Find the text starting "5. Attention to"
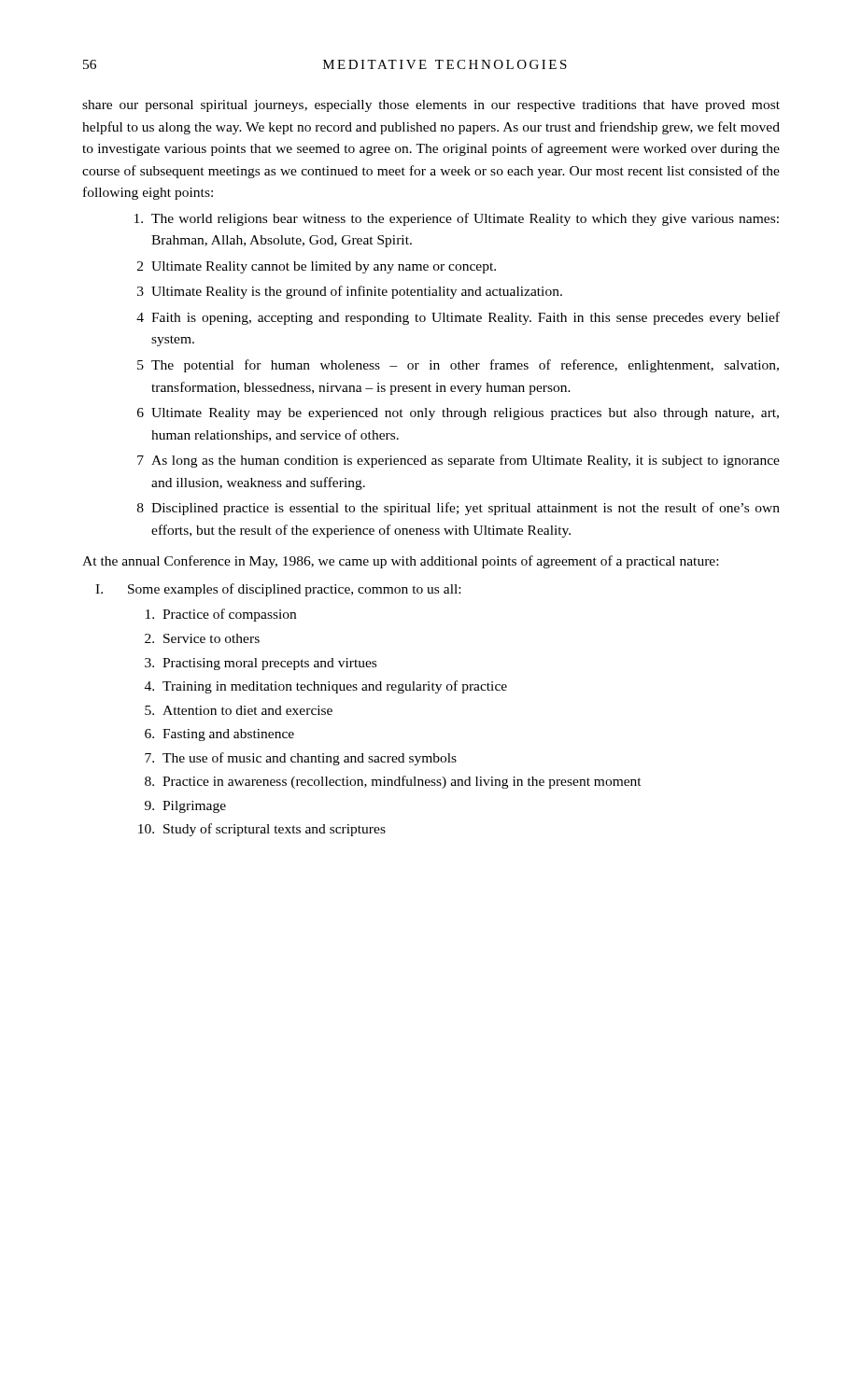Screen dimensions: 1400x847 (x=239, y=710)
